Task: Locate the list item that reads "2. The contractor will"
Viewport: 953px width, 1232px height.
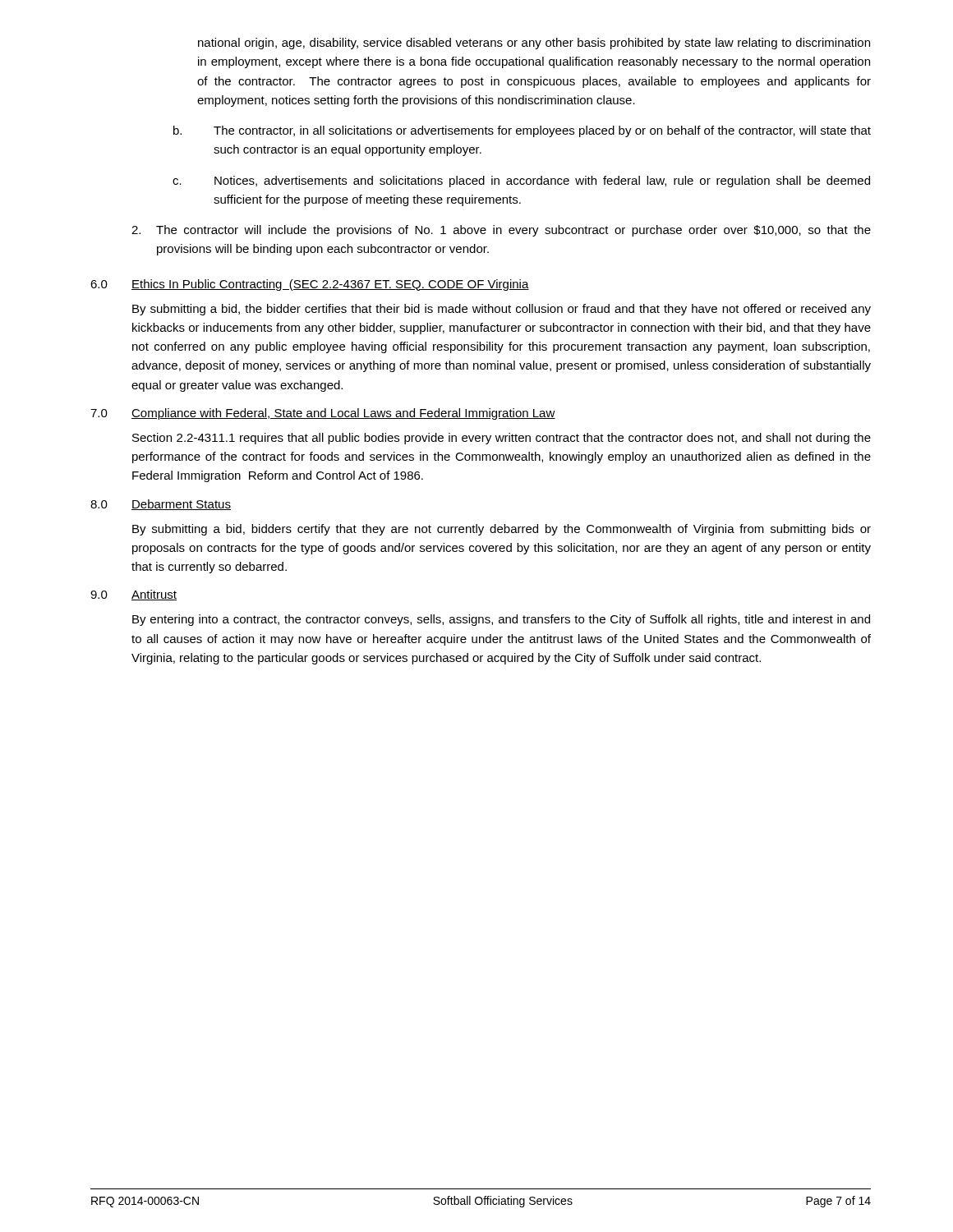Action: (501, 239)
